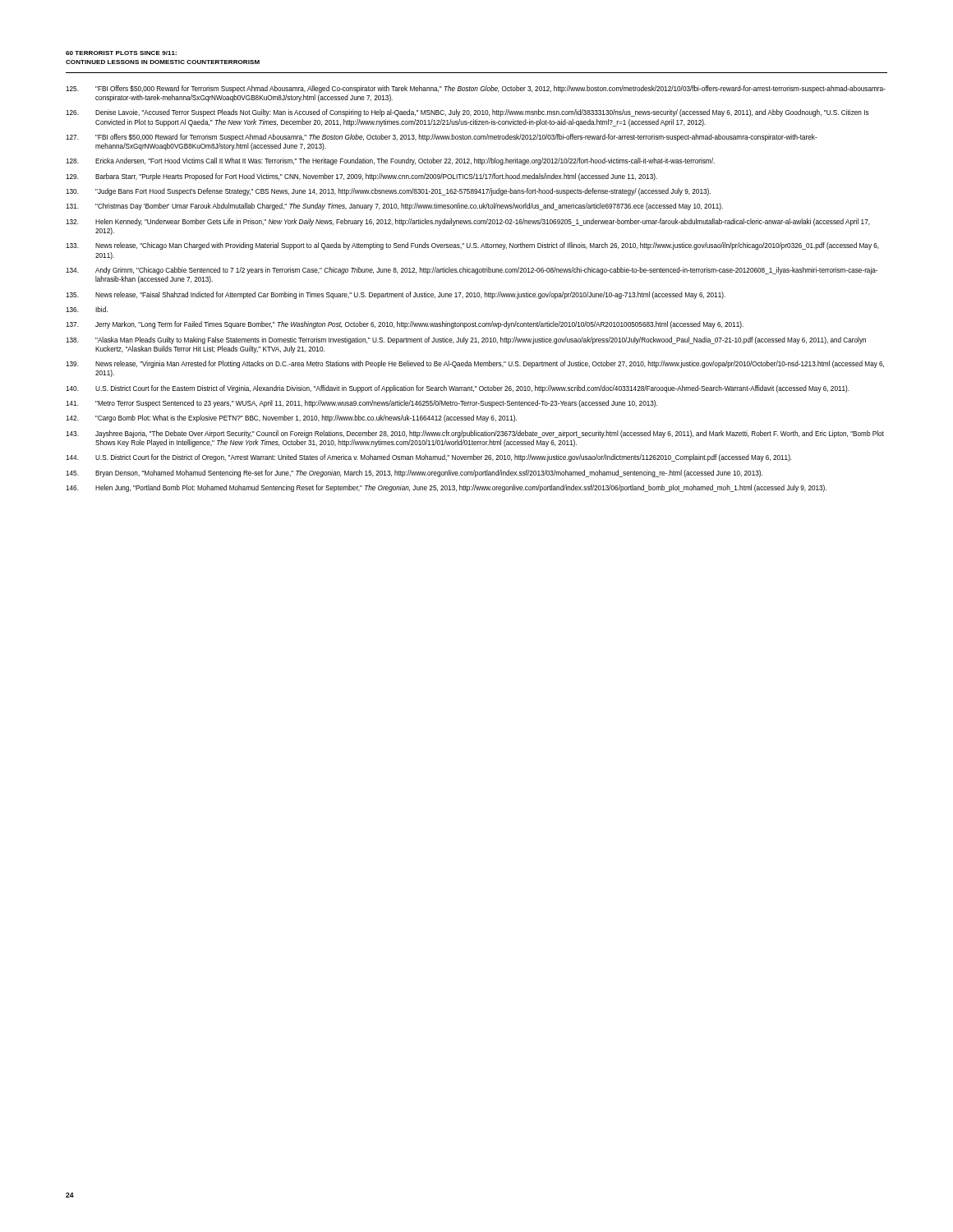Locate the list item containing "127. "FBI offers $50,000 Reward for Terrorism Suspect"
The image size is (953, 1232).
coord(476,142)
